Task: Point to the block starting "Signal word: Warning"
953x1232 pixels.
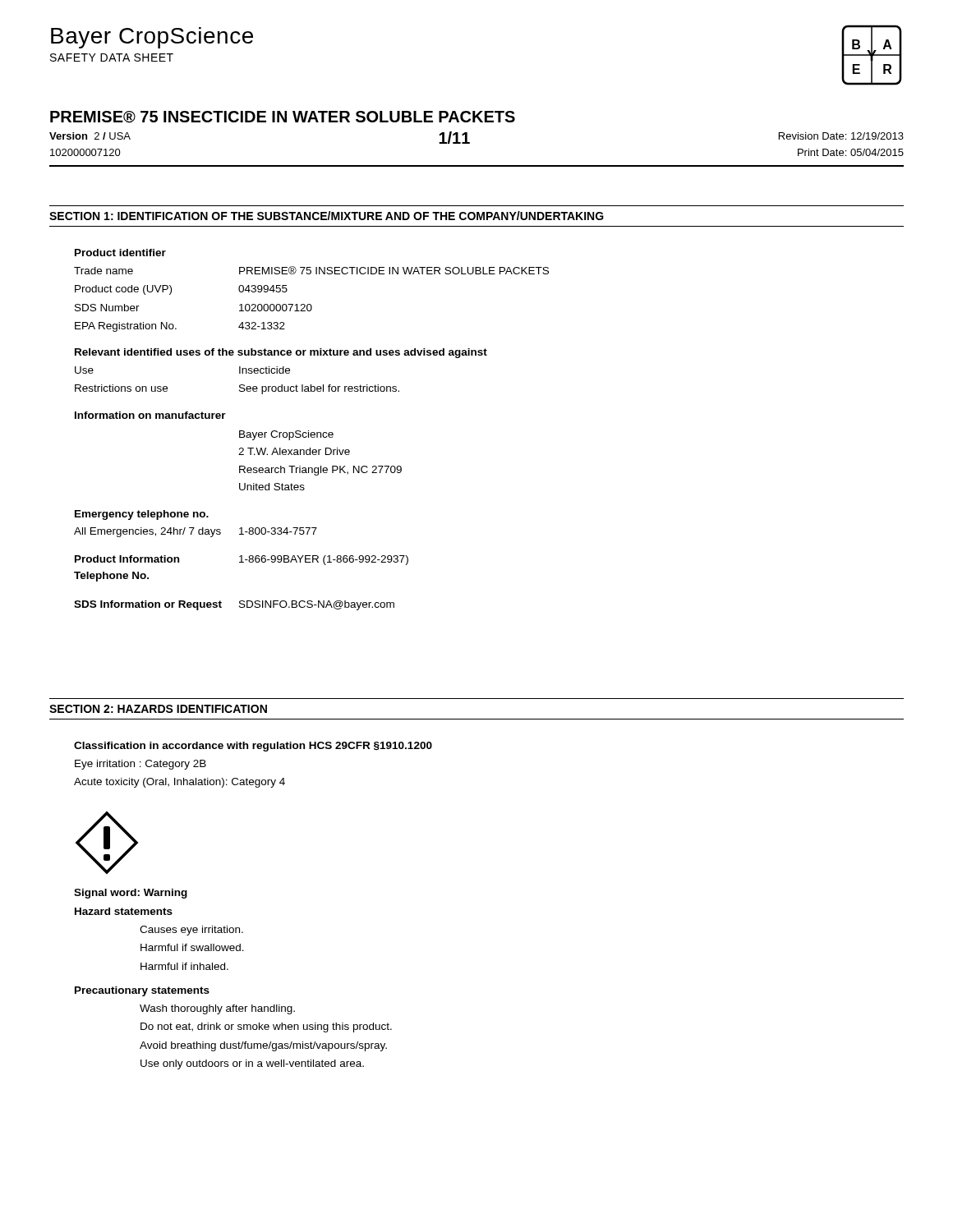Action: click(131, 893)
